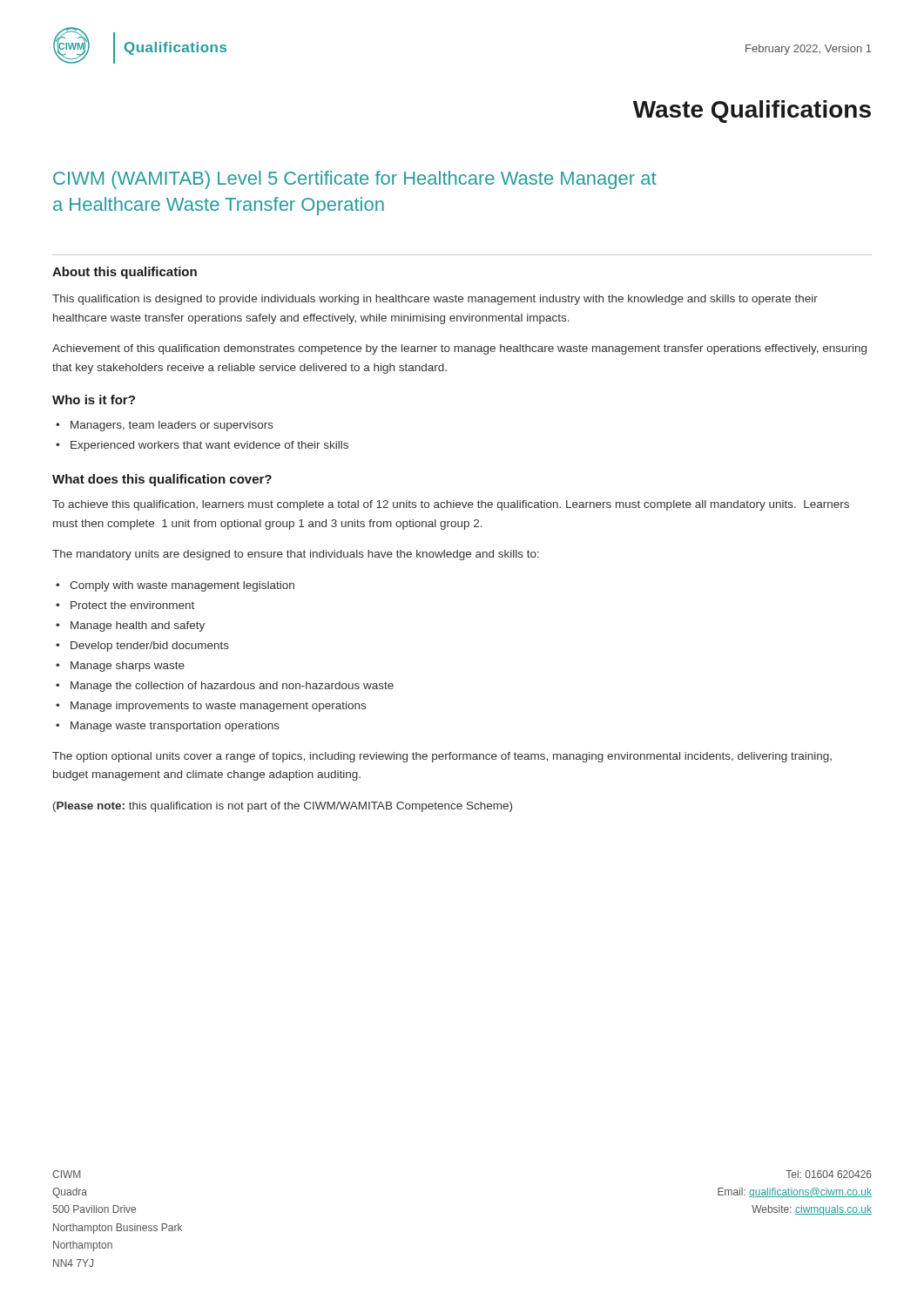
Task: Point to "Manage waste transportation operations"
Action: click(x=175, y=725)
